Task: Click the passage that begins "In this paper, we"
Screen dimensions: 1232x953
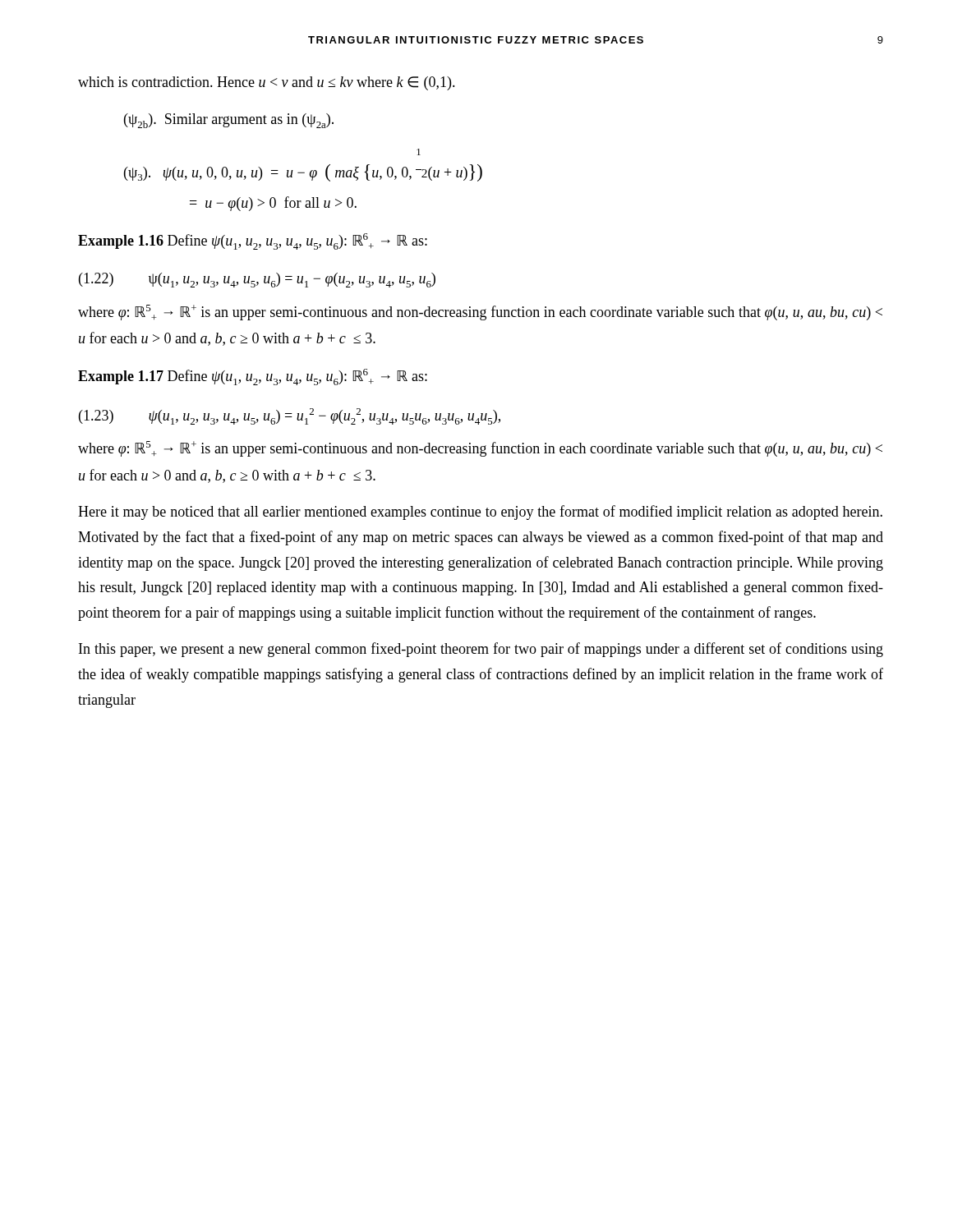Action: pyautogui.click(x=481, y=674)
